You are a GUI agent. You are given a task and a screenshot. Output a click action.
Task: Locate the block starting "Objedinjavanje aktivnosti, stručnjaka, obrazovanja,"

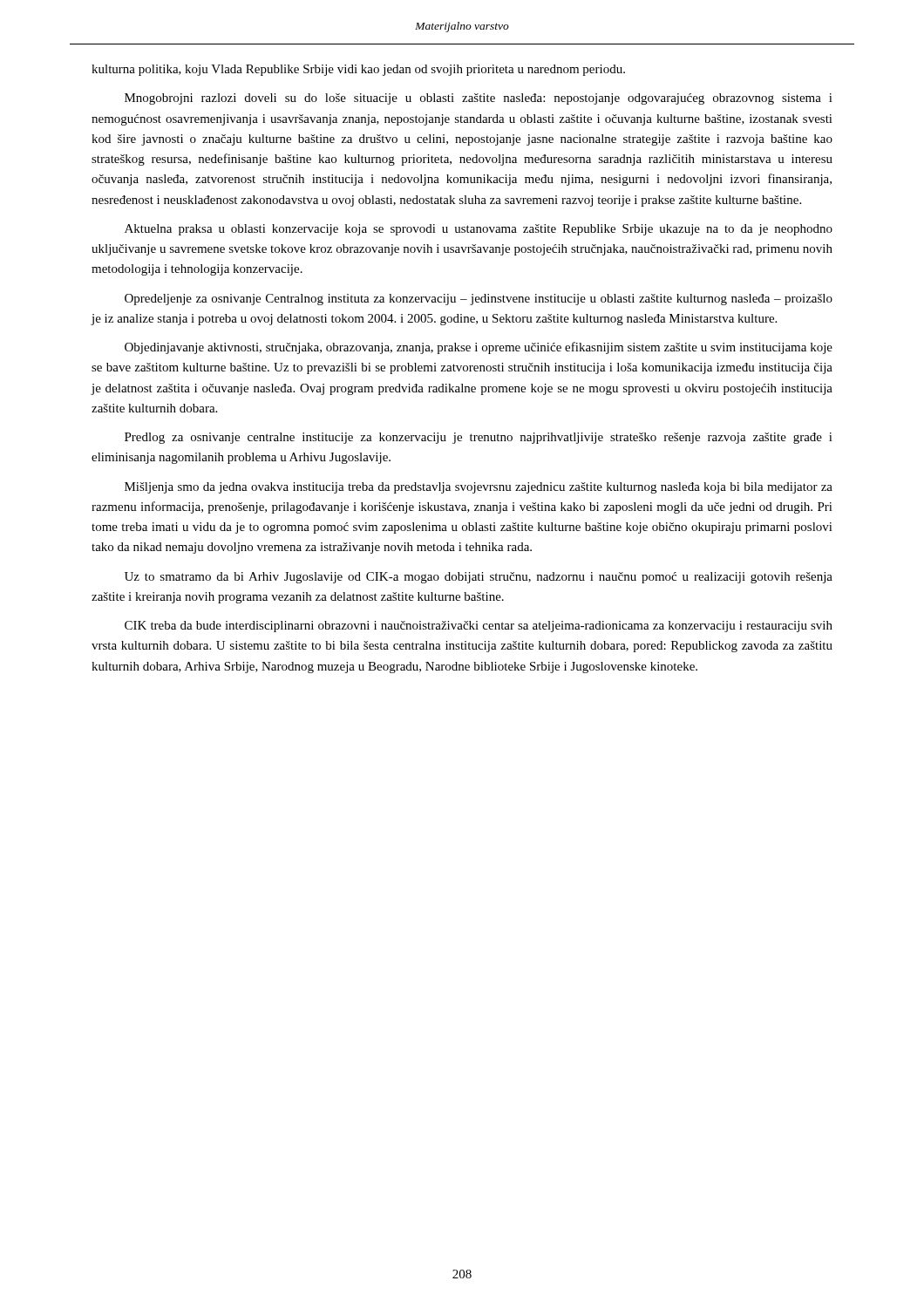[x=462, y=378]
